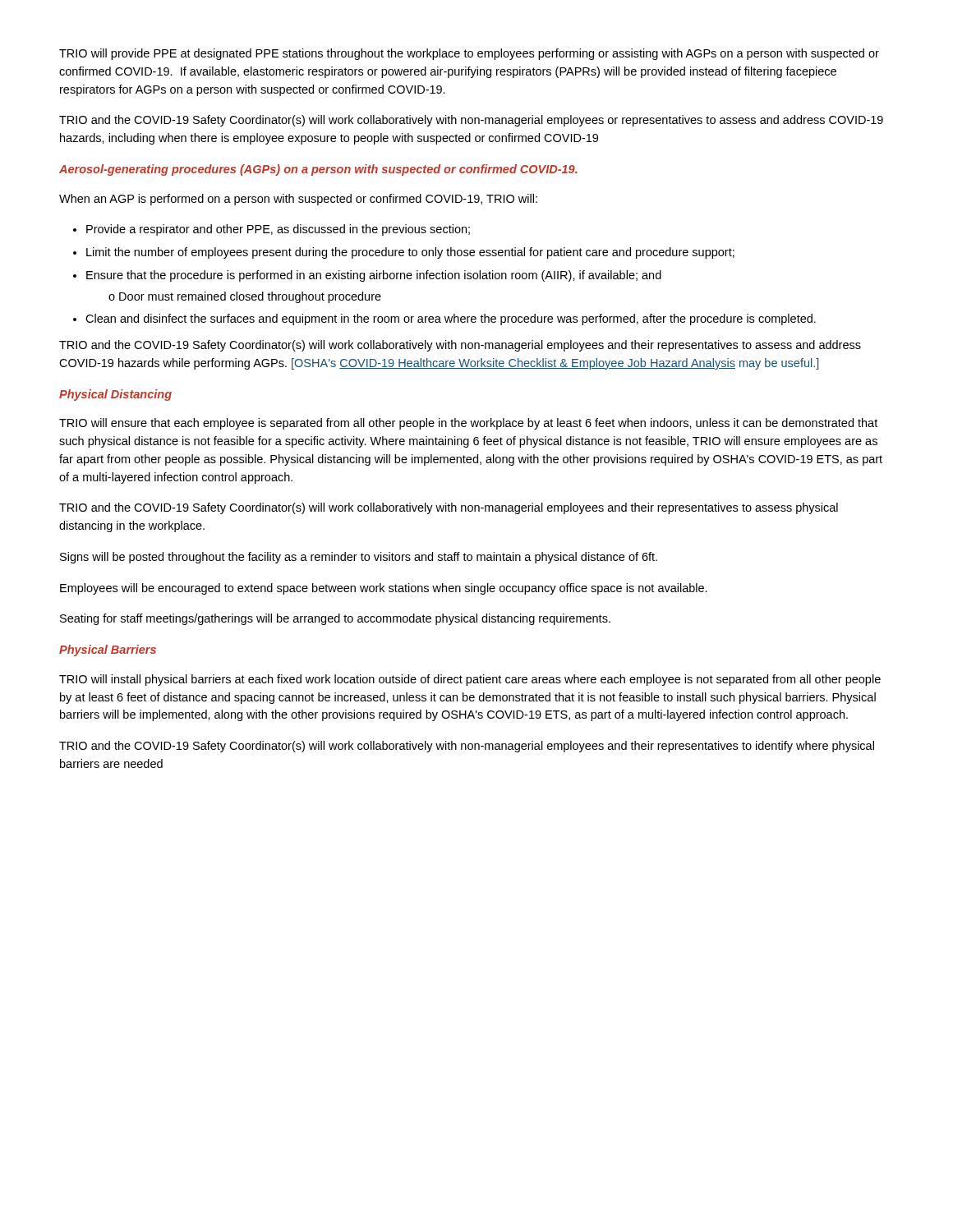Locate the text block starting "When an AGP"
This screenshot has height=1232, width=953.
[x=299, y=198]
